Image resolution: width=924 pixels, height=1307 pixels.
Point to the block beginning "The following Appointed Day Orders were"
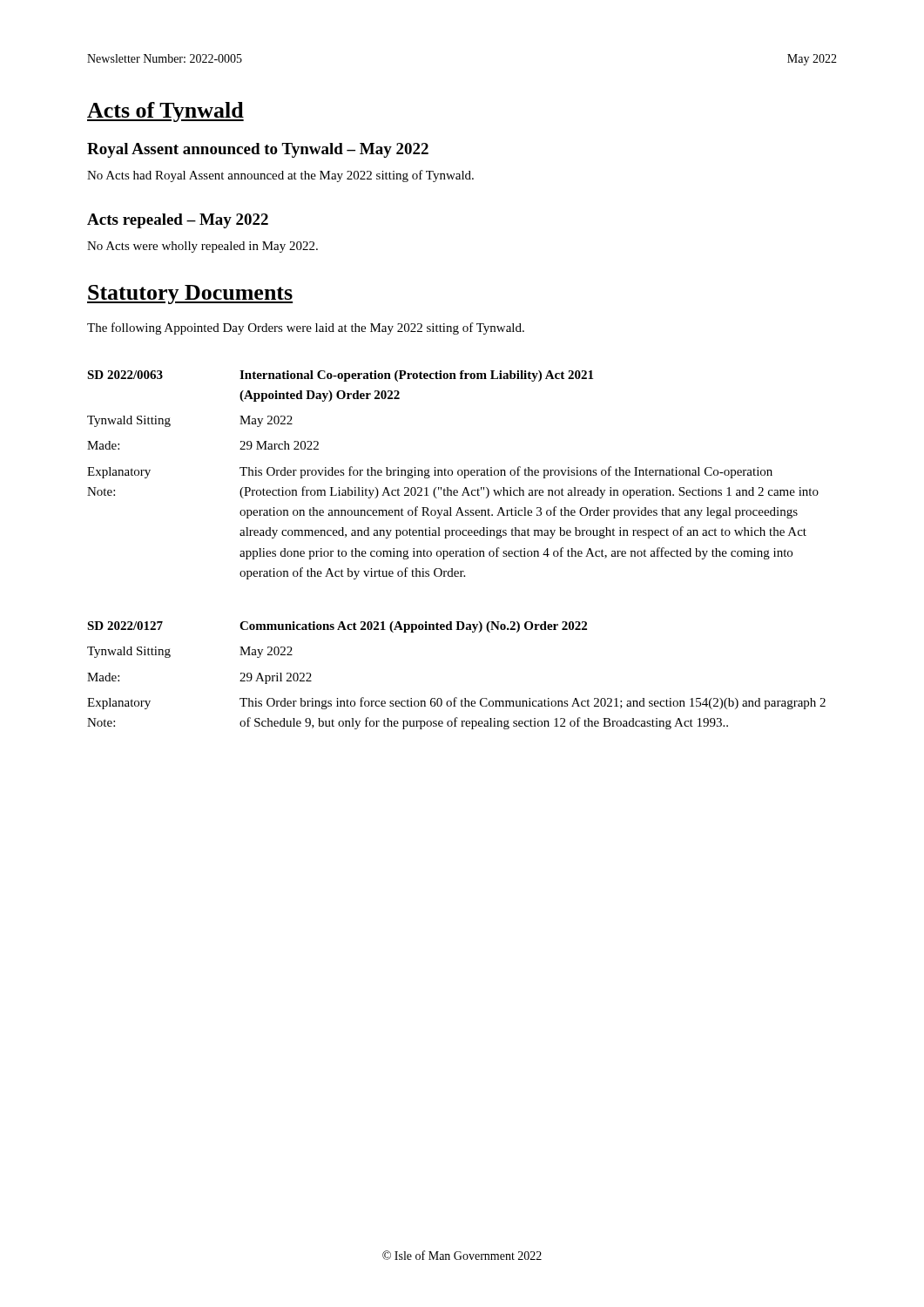point(306,328)
